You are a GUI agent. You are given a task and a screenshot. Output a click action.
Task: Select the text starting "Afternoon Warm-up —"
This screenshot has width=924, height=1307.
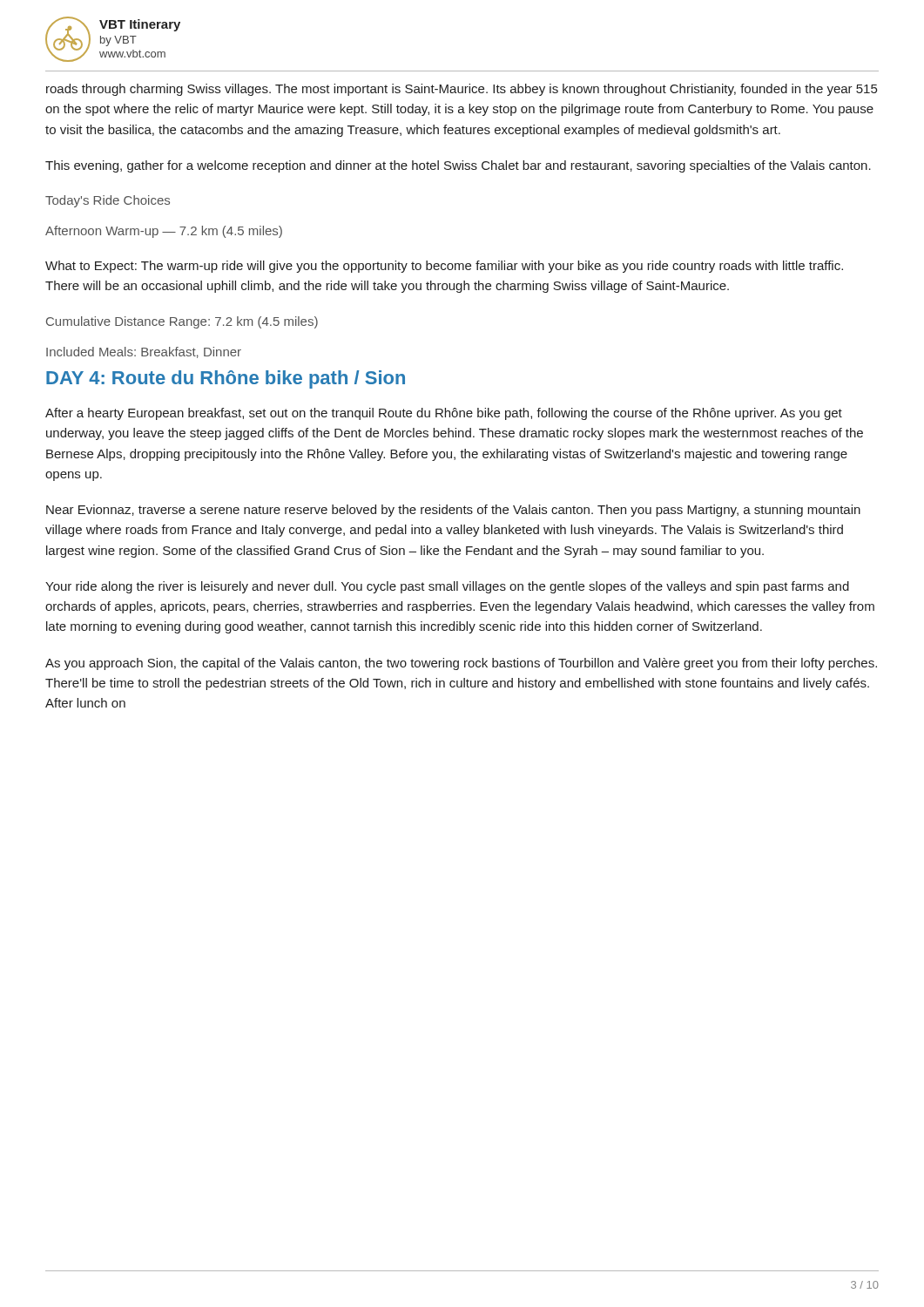point(164,230)
